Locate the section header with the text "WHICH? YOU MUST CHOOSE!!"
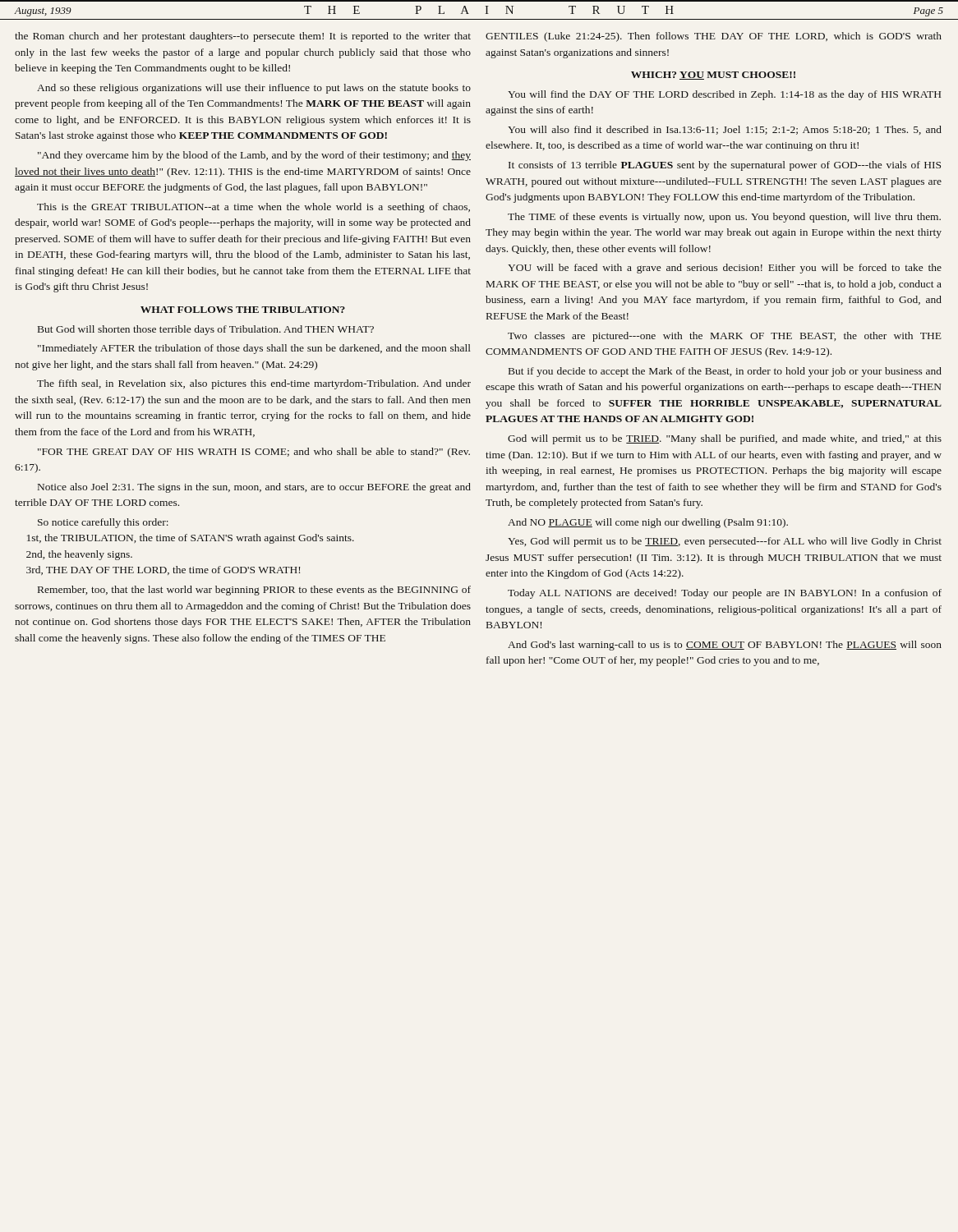The width and height of the screenshot is (958, 1232). point(714,74)
